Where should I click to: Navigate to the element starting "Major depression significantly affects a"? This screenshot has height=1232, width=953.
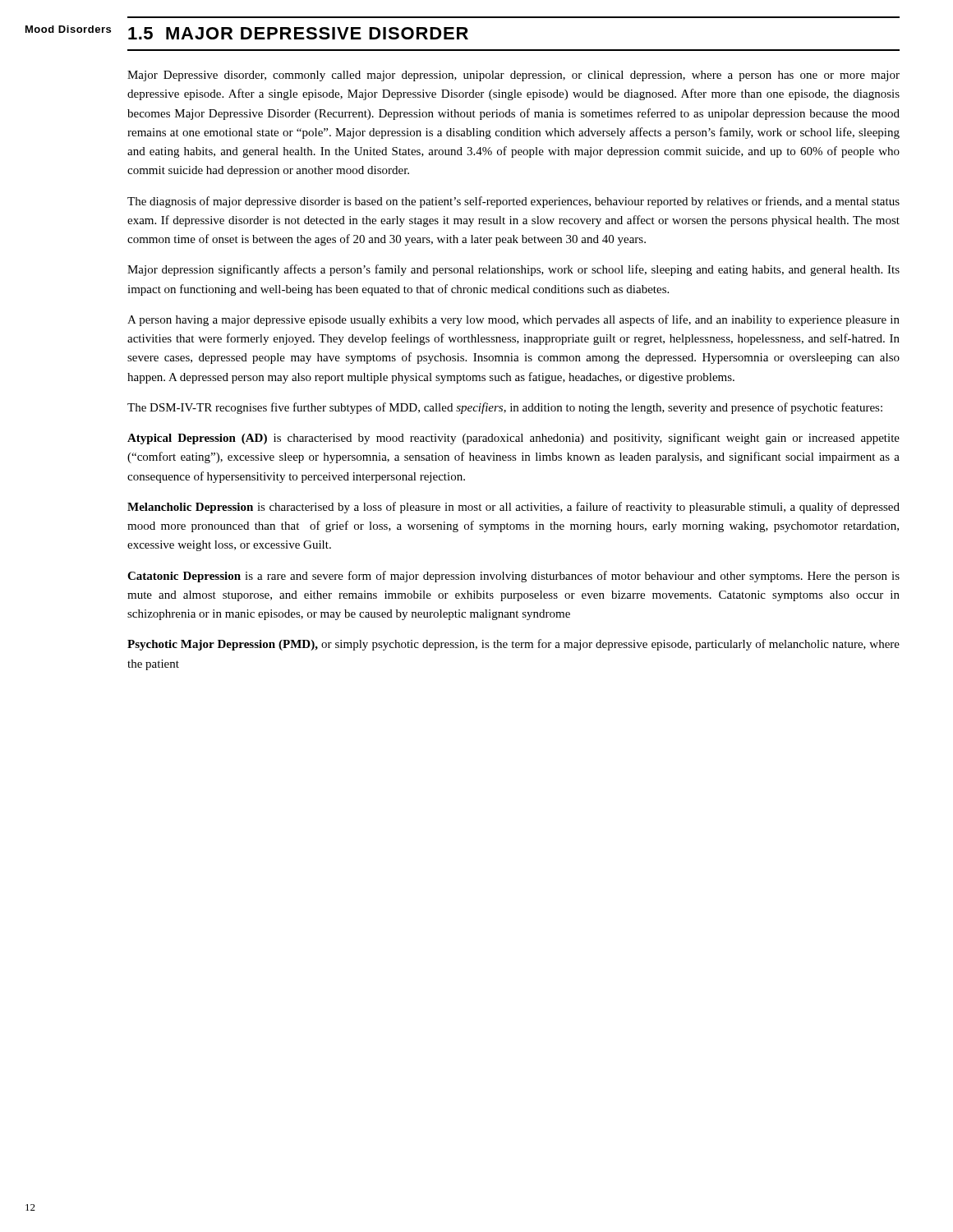click(x=513, y=279)
